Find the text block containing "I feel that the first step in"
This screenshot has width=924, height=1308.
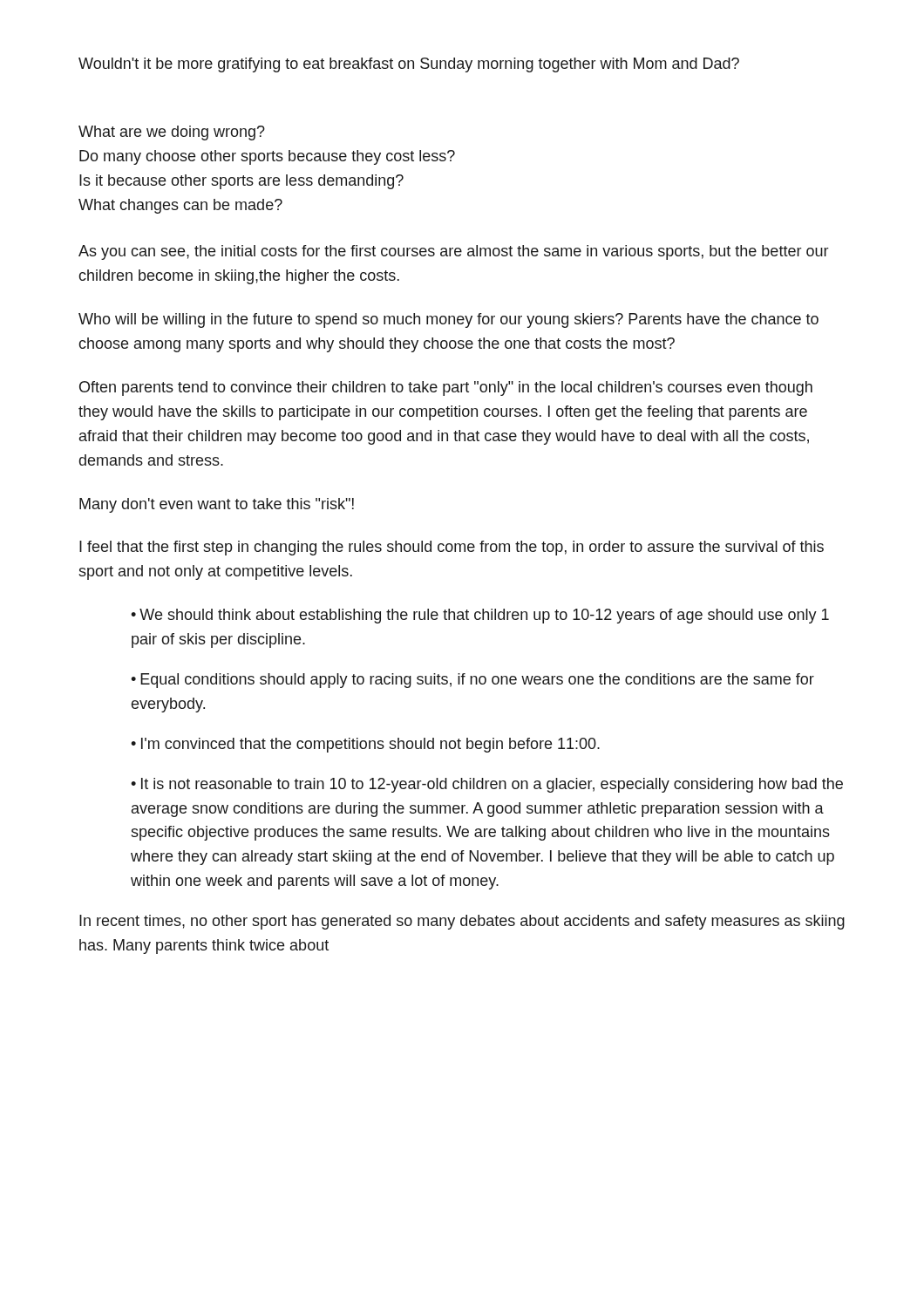click(x=451, y=559)
